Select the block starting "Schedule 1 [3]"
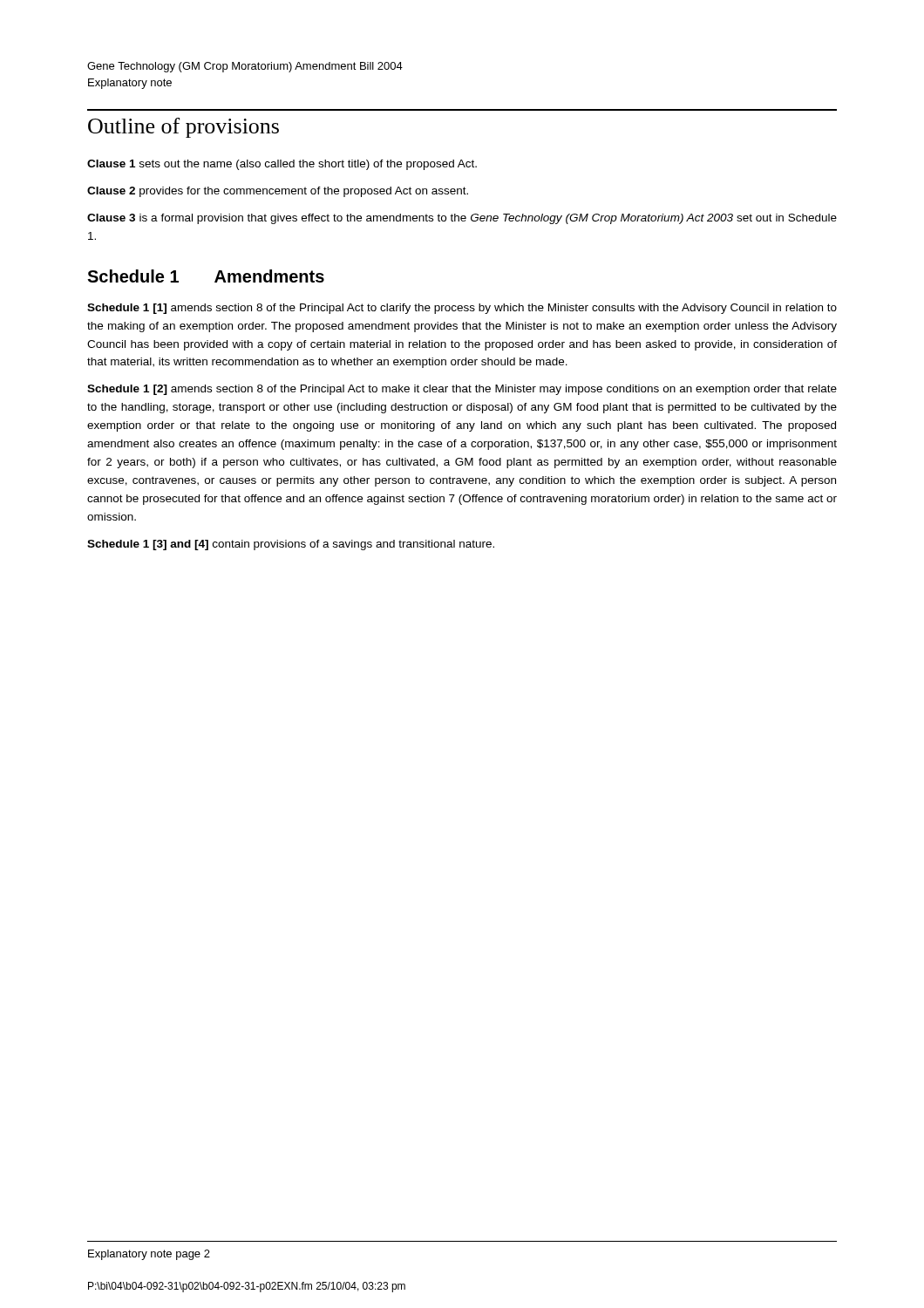Viewport: 924px width, 1308px height. [x=291, y=543]
